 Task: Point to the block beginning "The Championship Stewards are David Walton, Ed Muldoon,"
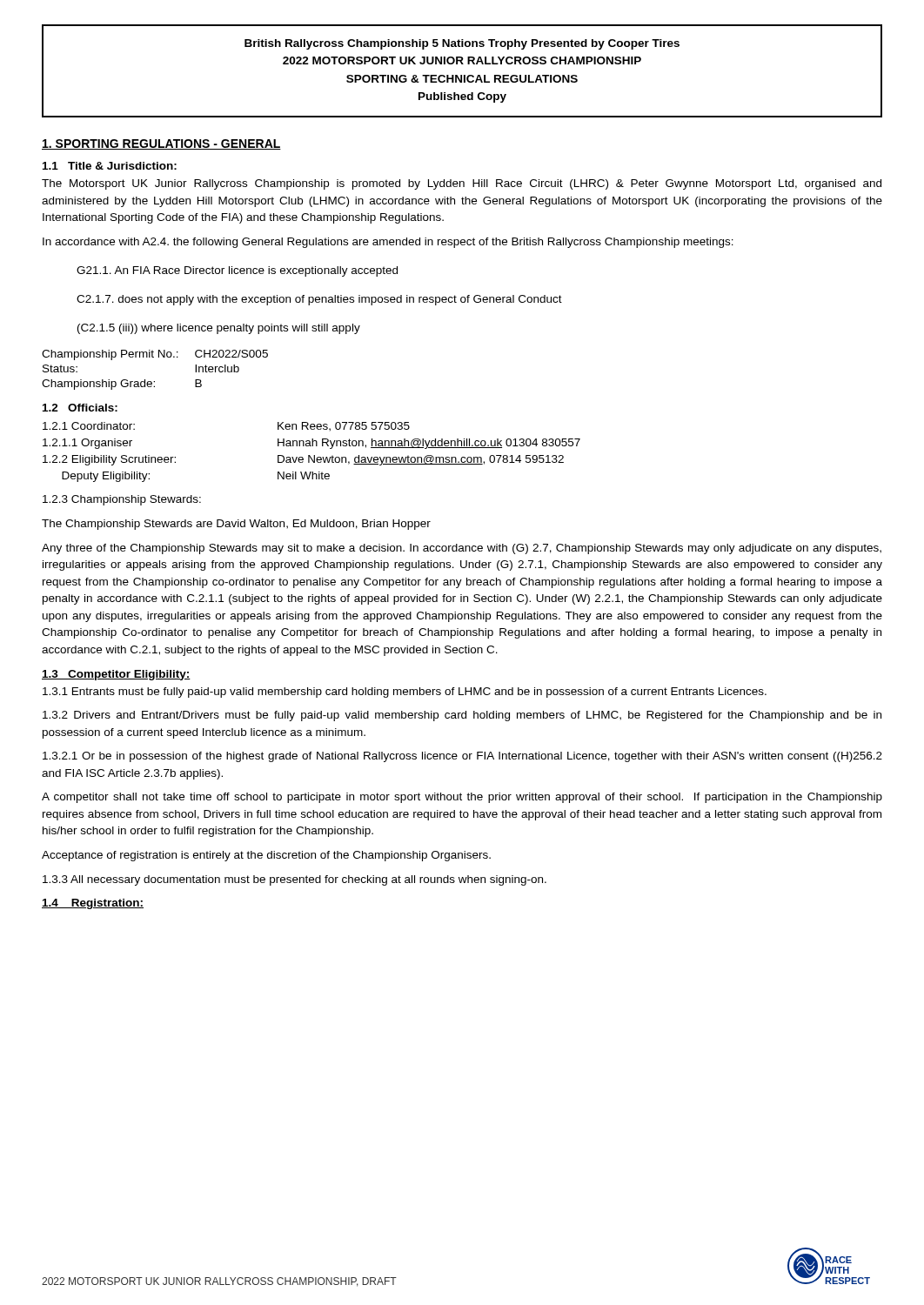[236, 525]
